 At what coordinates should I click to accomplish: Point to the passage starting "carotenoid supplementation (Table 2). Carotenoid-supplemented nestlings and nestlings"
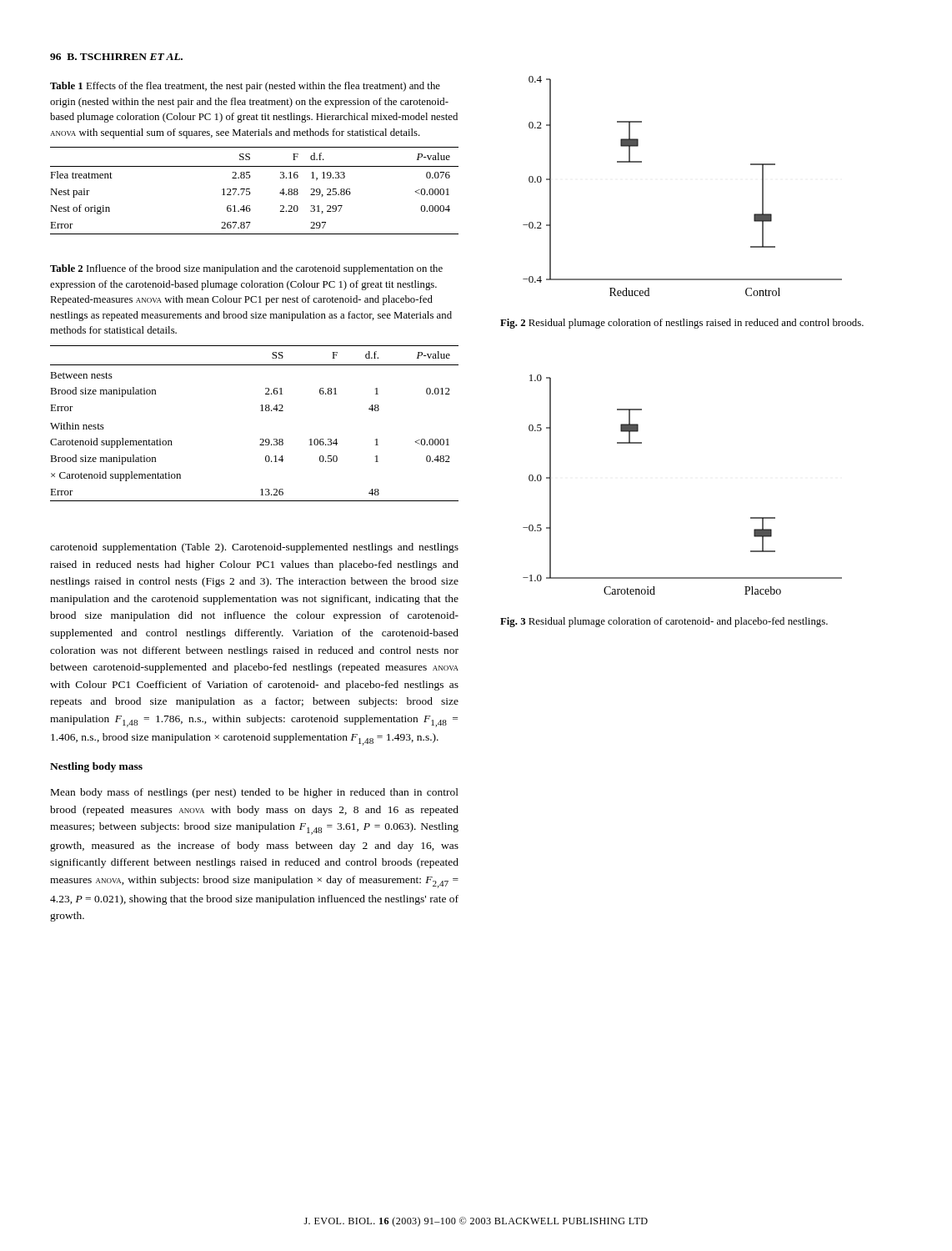tap(254, 644)
